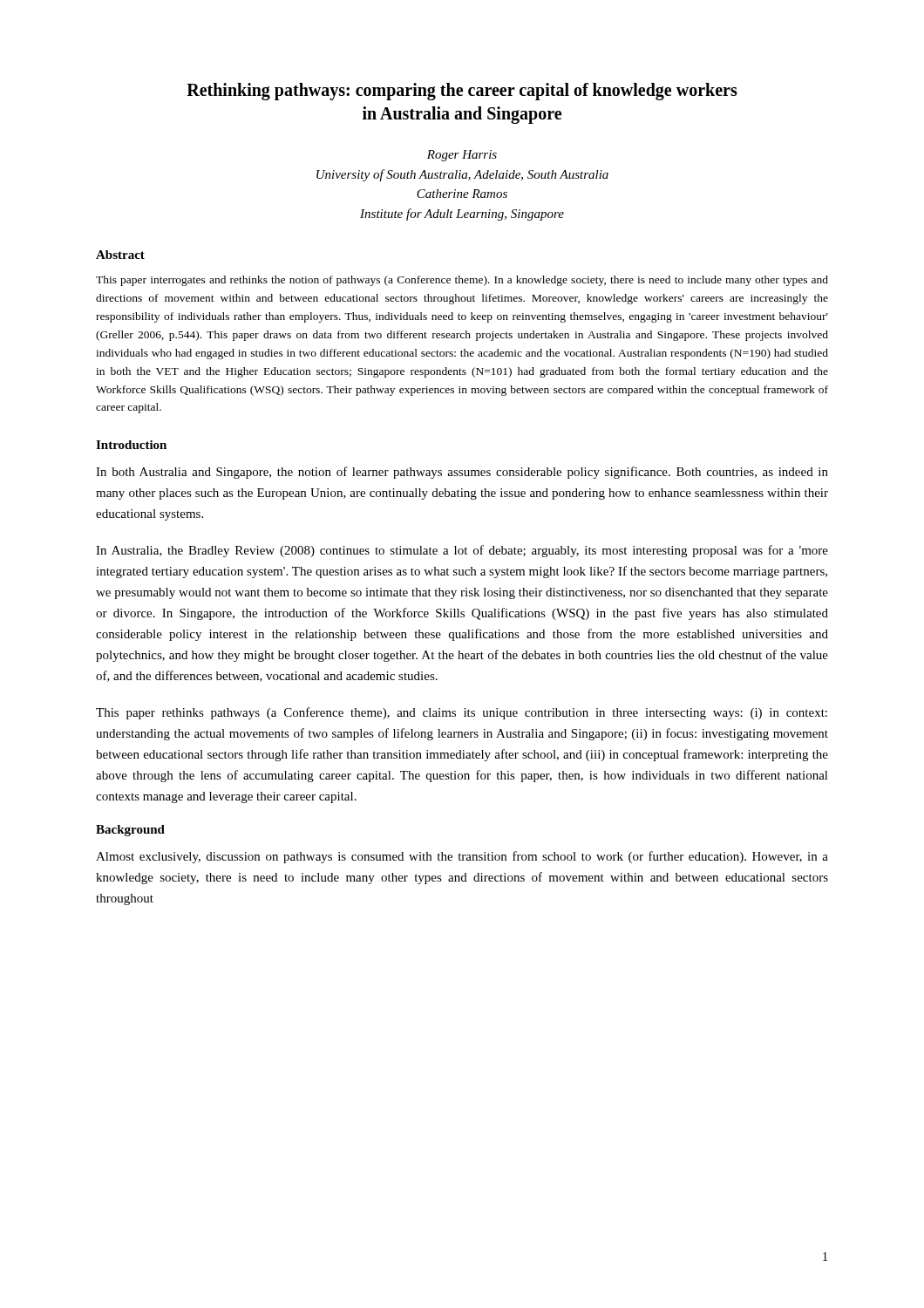This screenshot has width=924, height=1308.
Task: Locate the text block that reads "Almost exclusively, discussion on pathways is consumed with"
Action: point(462,878)
